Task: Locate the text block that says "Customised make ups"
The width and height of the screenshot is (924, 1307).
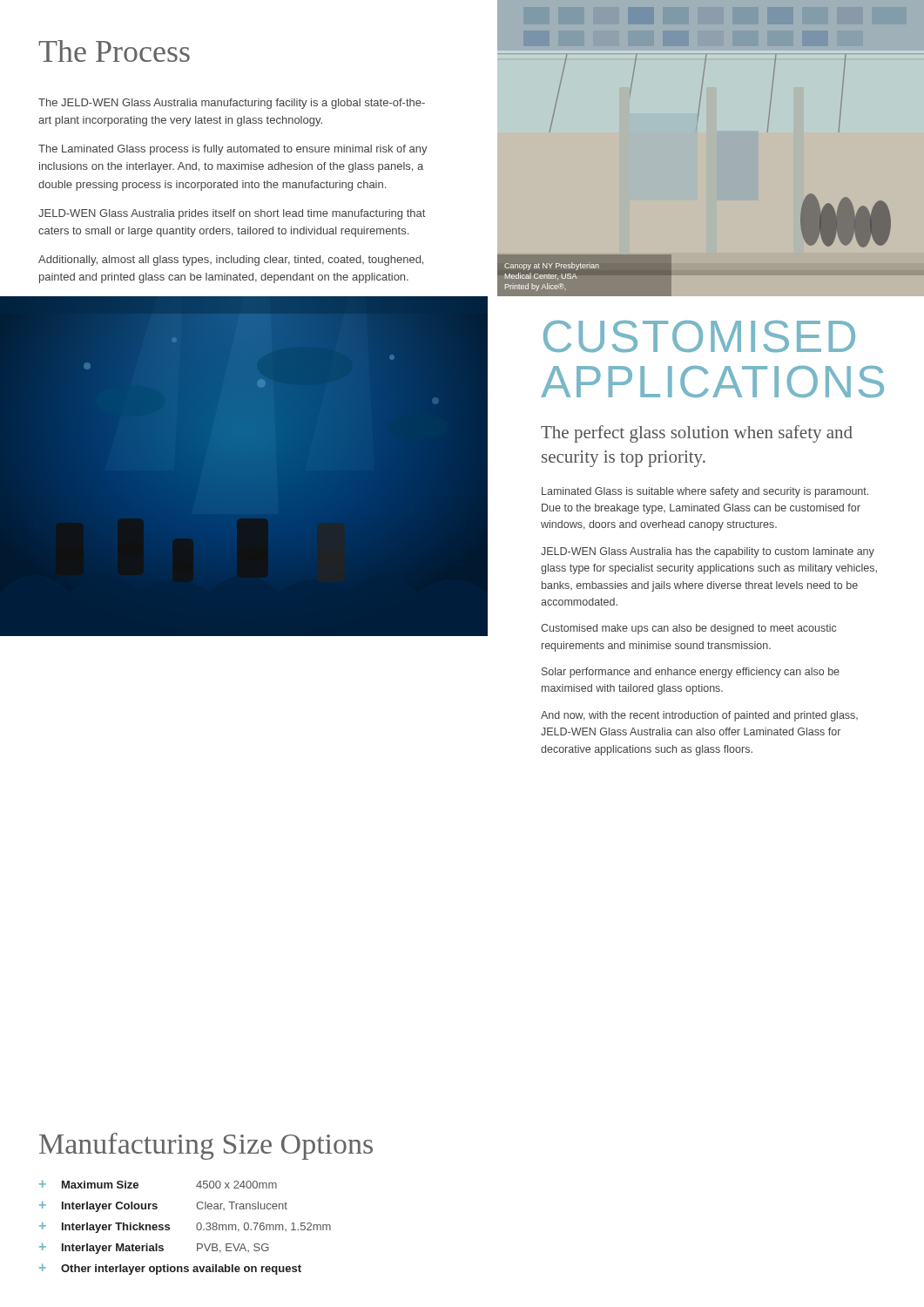Action: (689, 637)
